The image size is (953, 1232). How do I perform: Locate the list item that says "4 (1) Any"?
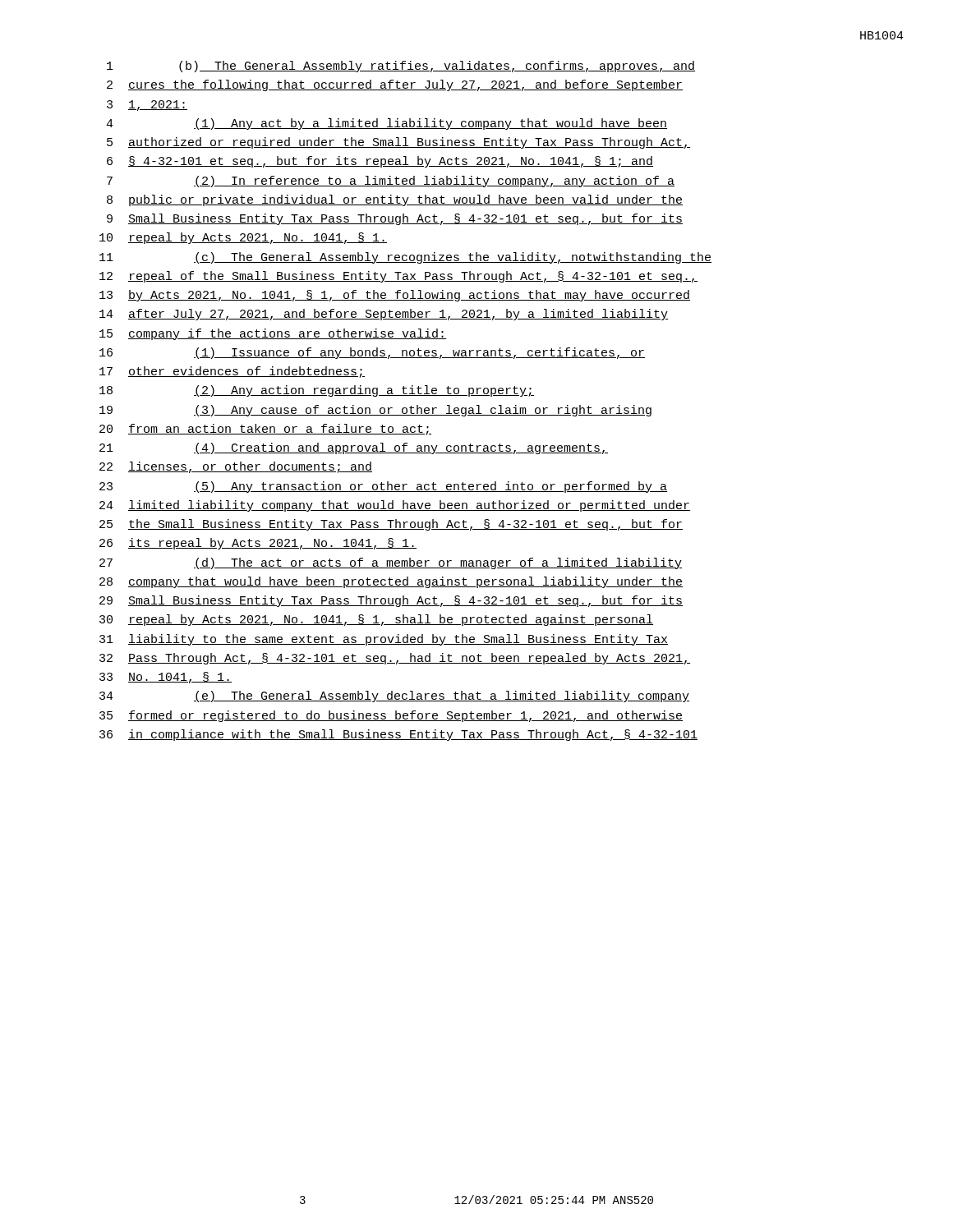click(493, 124)
